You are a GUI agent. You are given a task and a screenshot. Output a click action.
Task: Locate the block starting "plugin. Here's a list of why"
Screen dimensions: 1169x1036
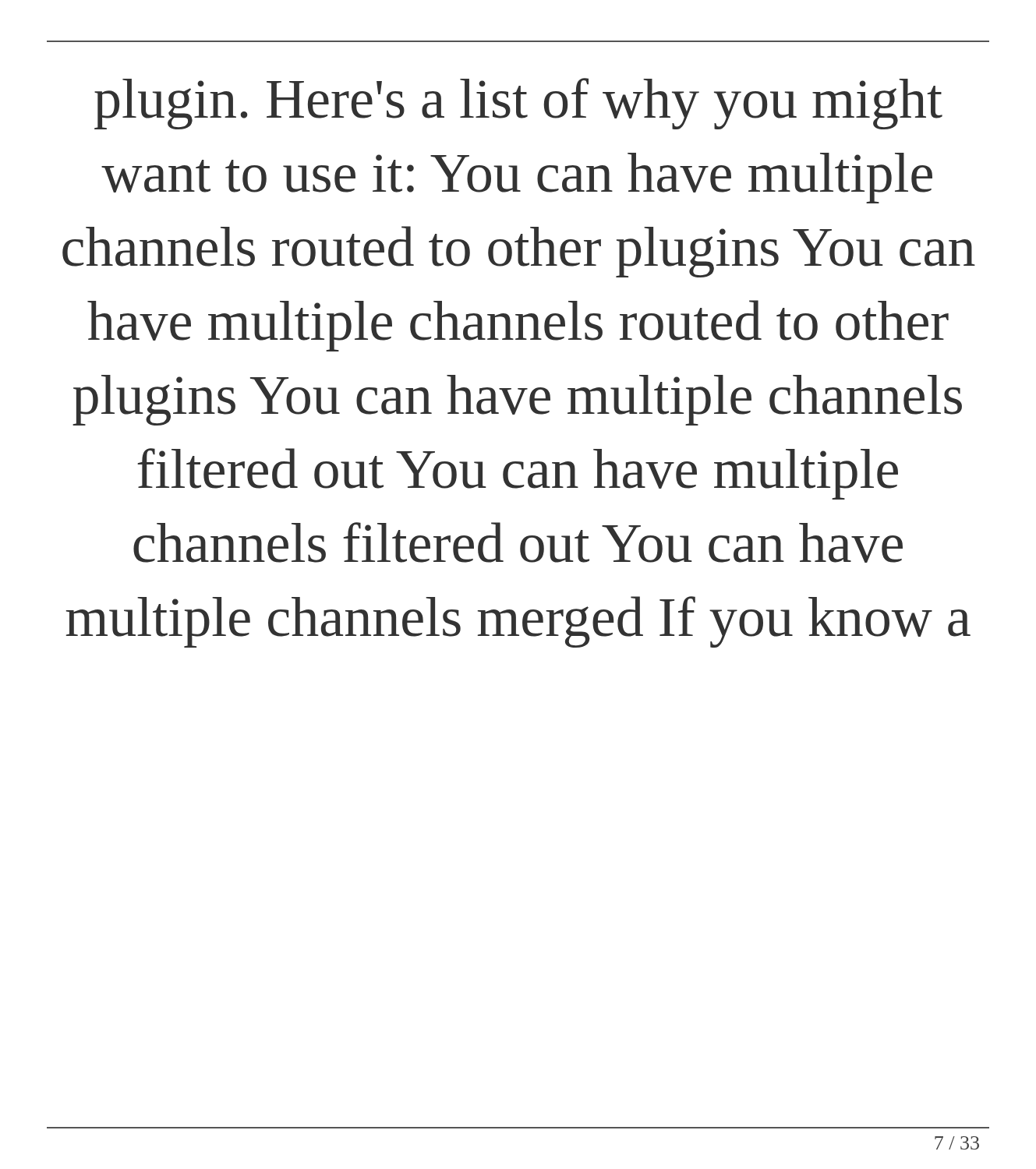(518, 358)
